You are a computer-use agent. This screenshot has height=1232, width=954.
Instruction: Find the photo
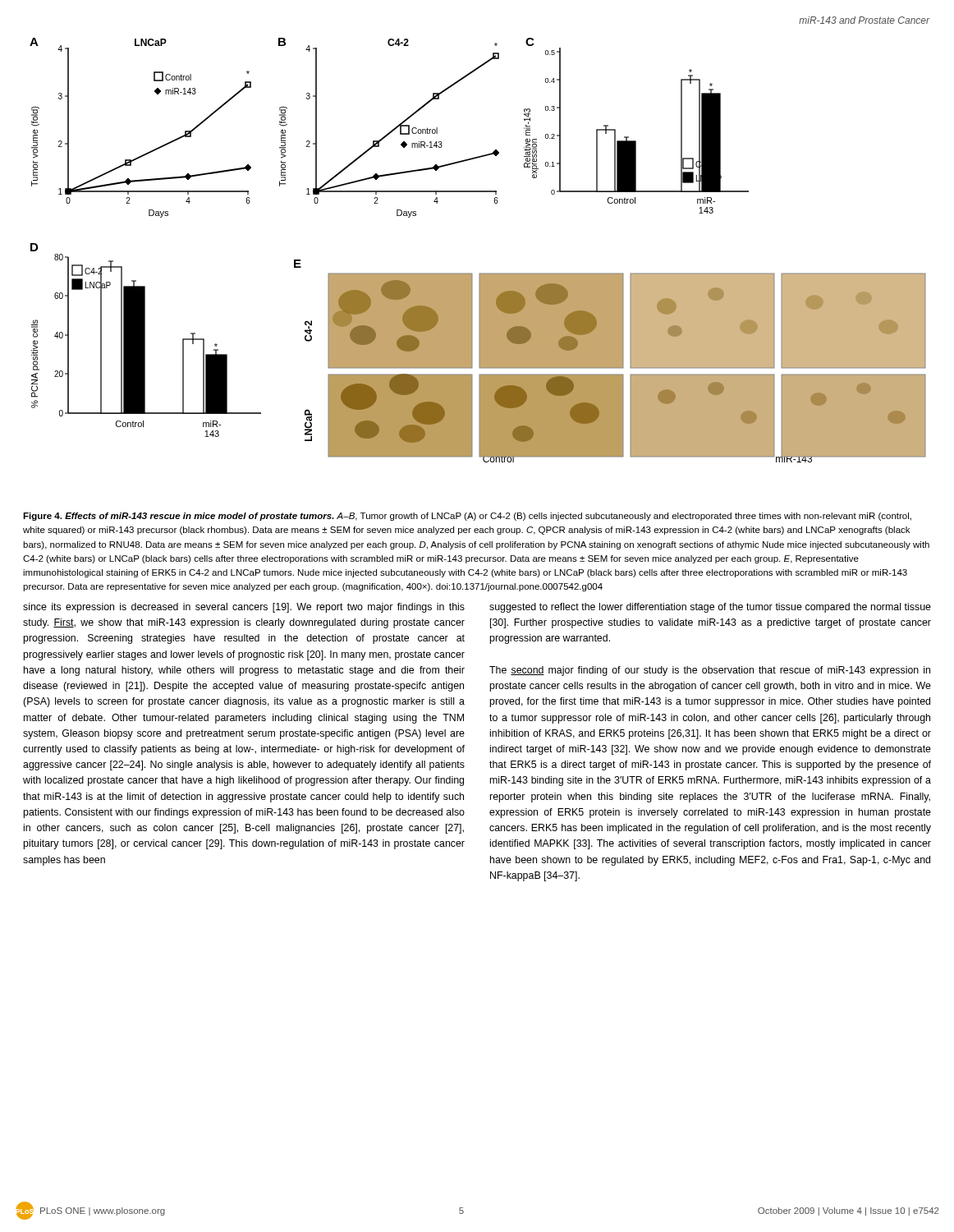pyautogui.click(x=621, y=356)
